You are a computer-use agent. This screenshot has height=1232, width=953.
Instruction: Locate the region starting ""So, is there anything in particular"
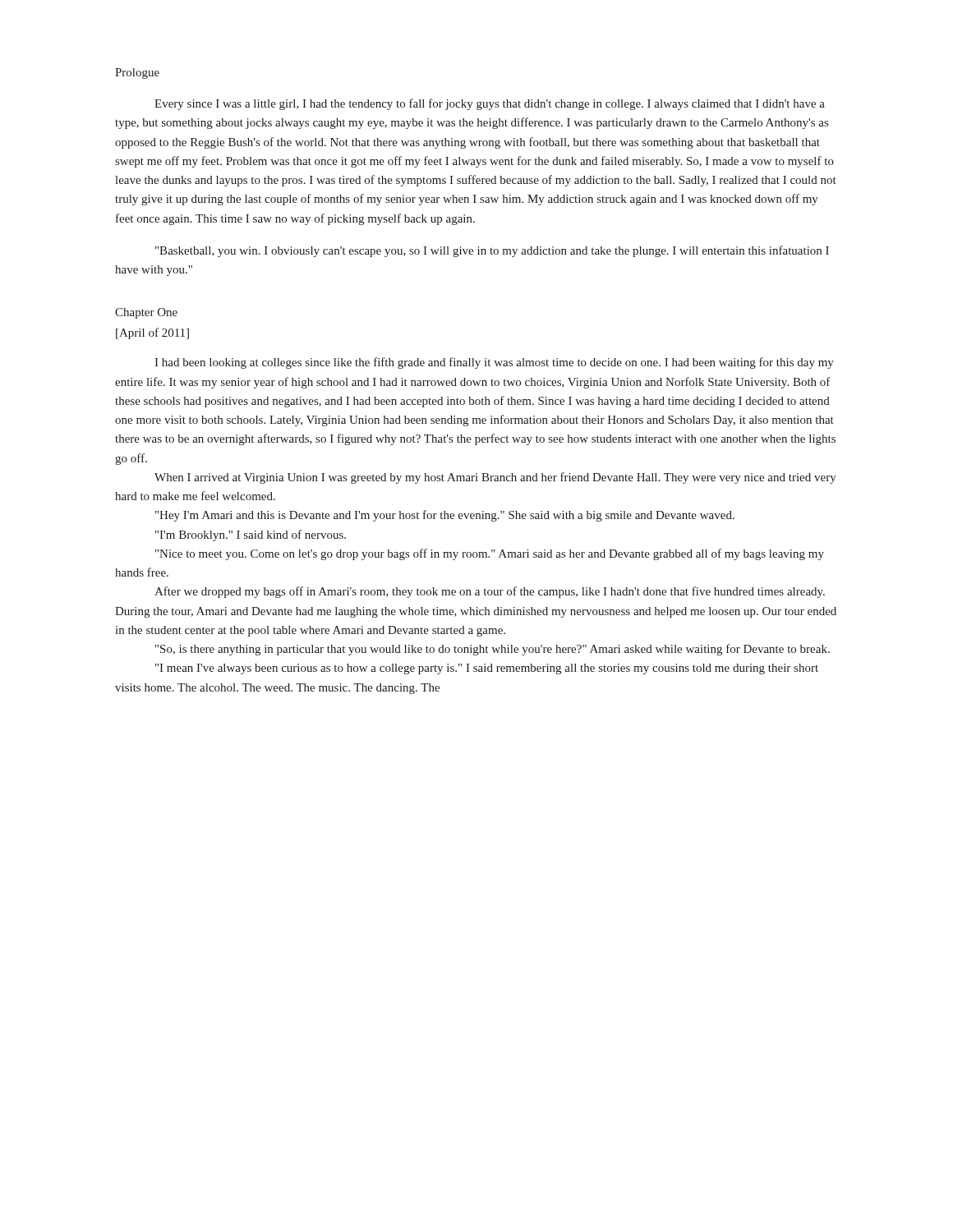pos(476,649)
